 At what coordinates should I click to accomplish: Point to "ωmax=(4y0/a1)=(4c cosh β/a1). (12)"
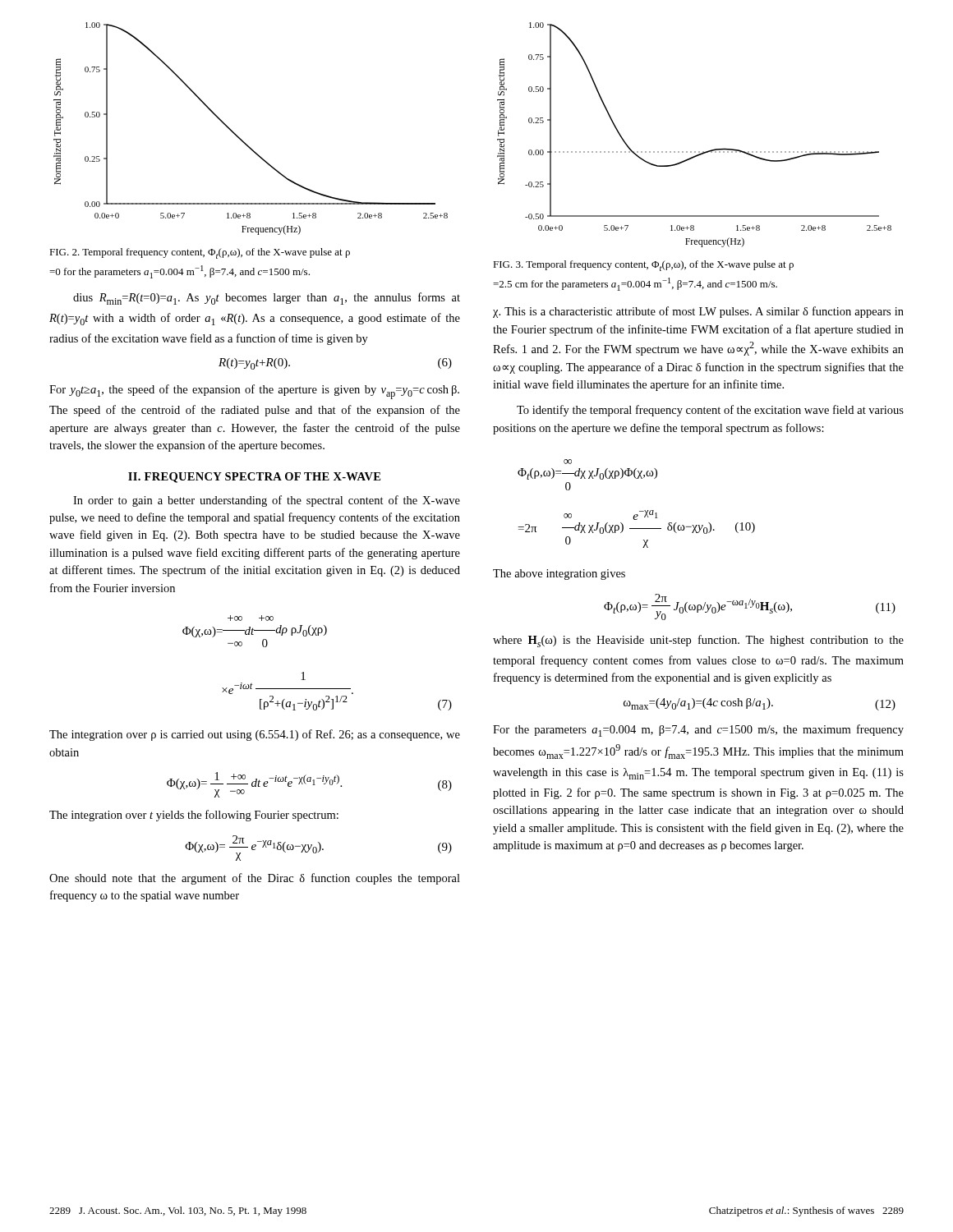759,703
